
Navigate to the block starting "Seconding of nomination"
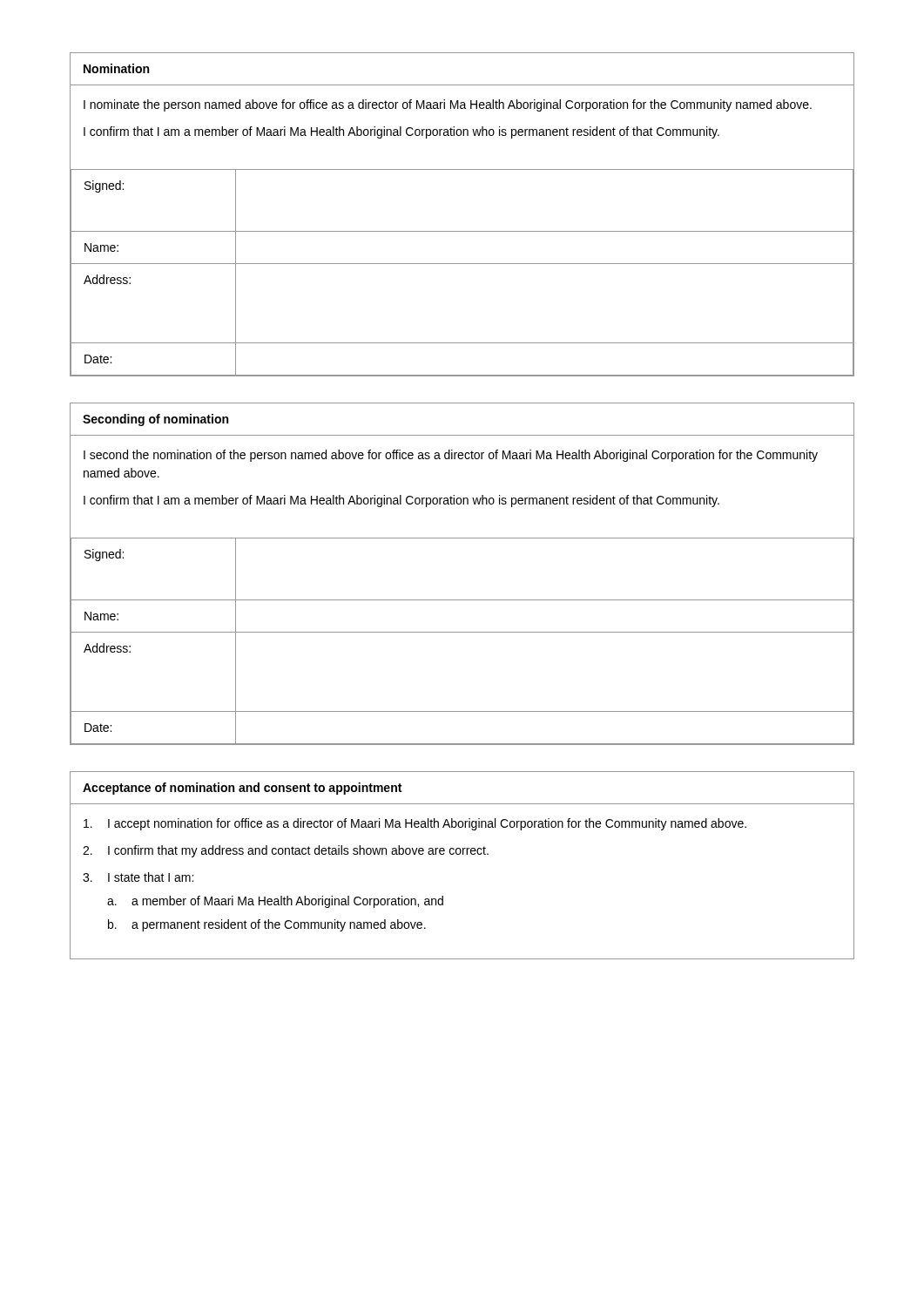point(156,419)
